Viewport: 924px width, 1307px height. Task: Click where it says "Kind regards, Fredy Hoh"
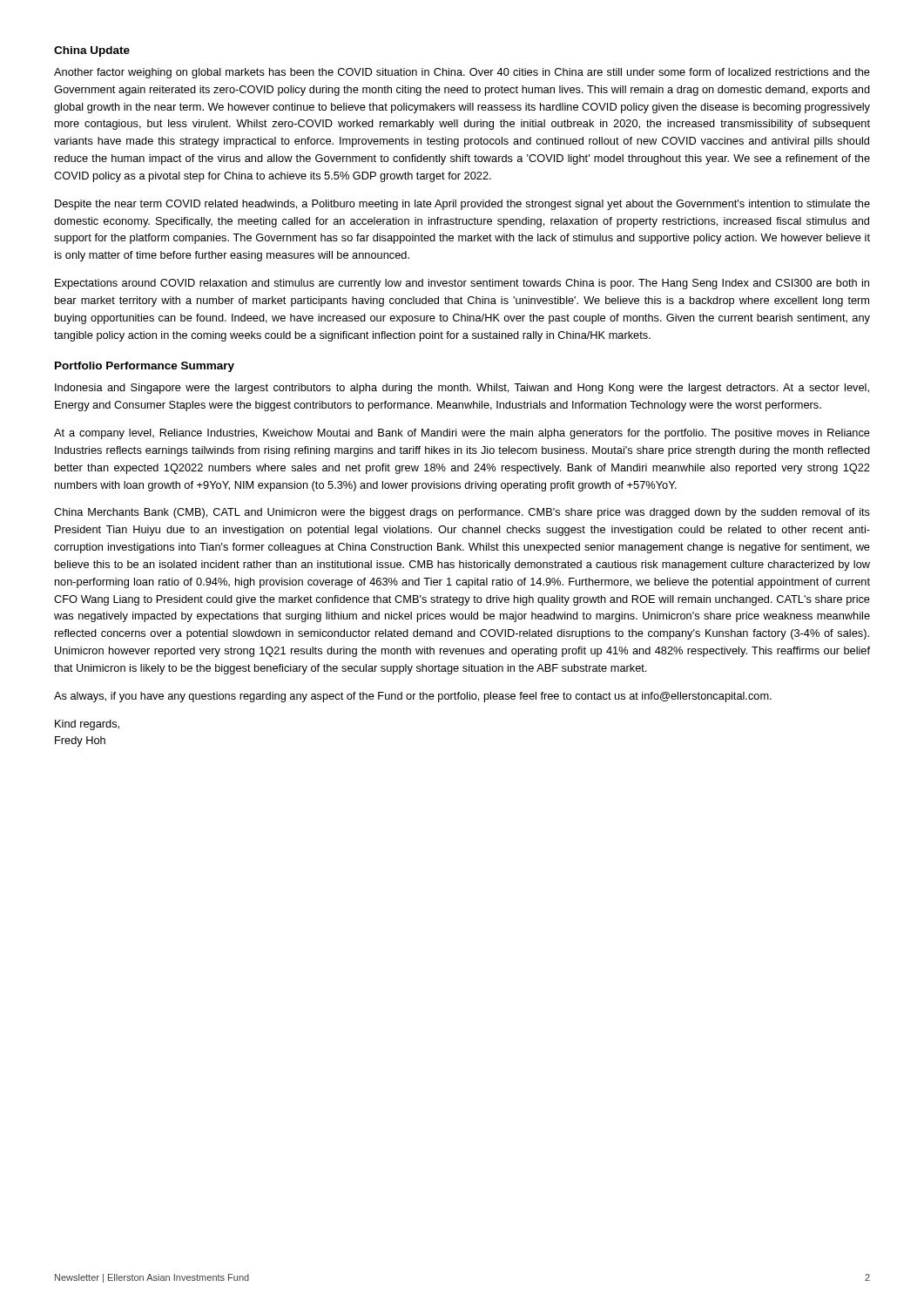click(x=87, y=732)
